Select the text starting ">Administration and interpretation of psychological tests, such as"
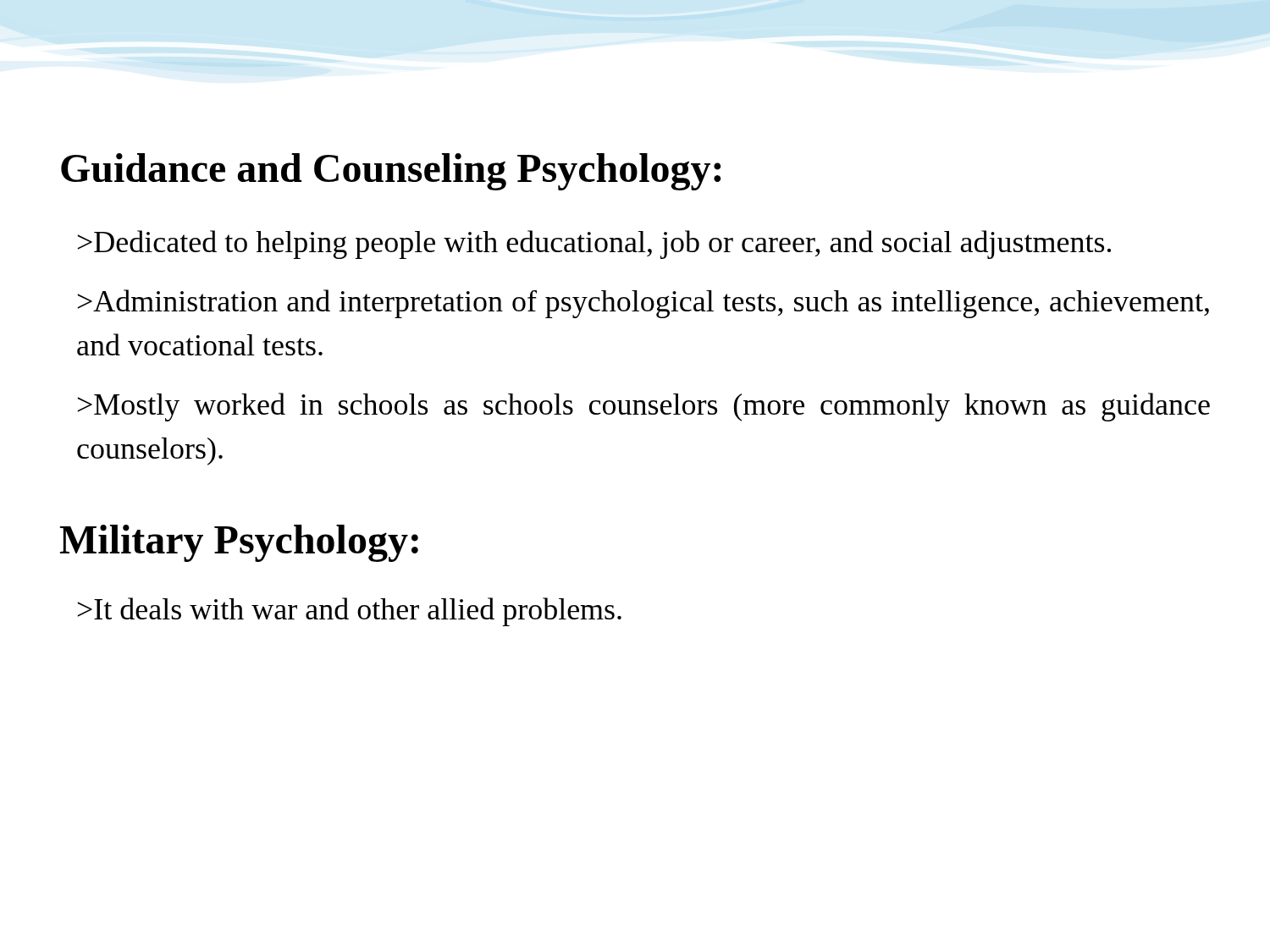1270x952 pixels. click(x=643, y=323)
